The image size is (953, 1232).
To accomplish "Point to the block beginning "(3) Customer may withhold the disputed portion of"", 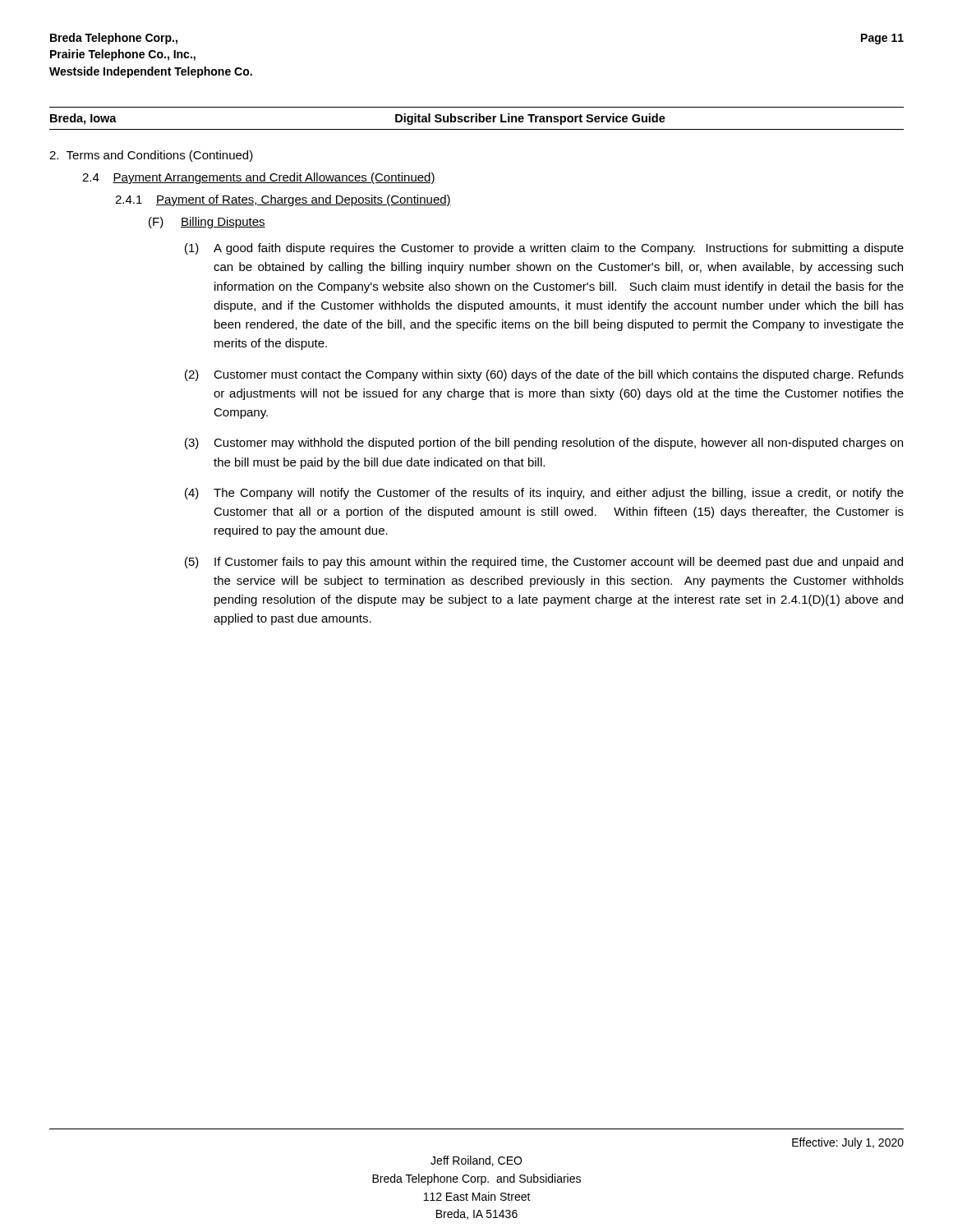I will pos(559,451).
